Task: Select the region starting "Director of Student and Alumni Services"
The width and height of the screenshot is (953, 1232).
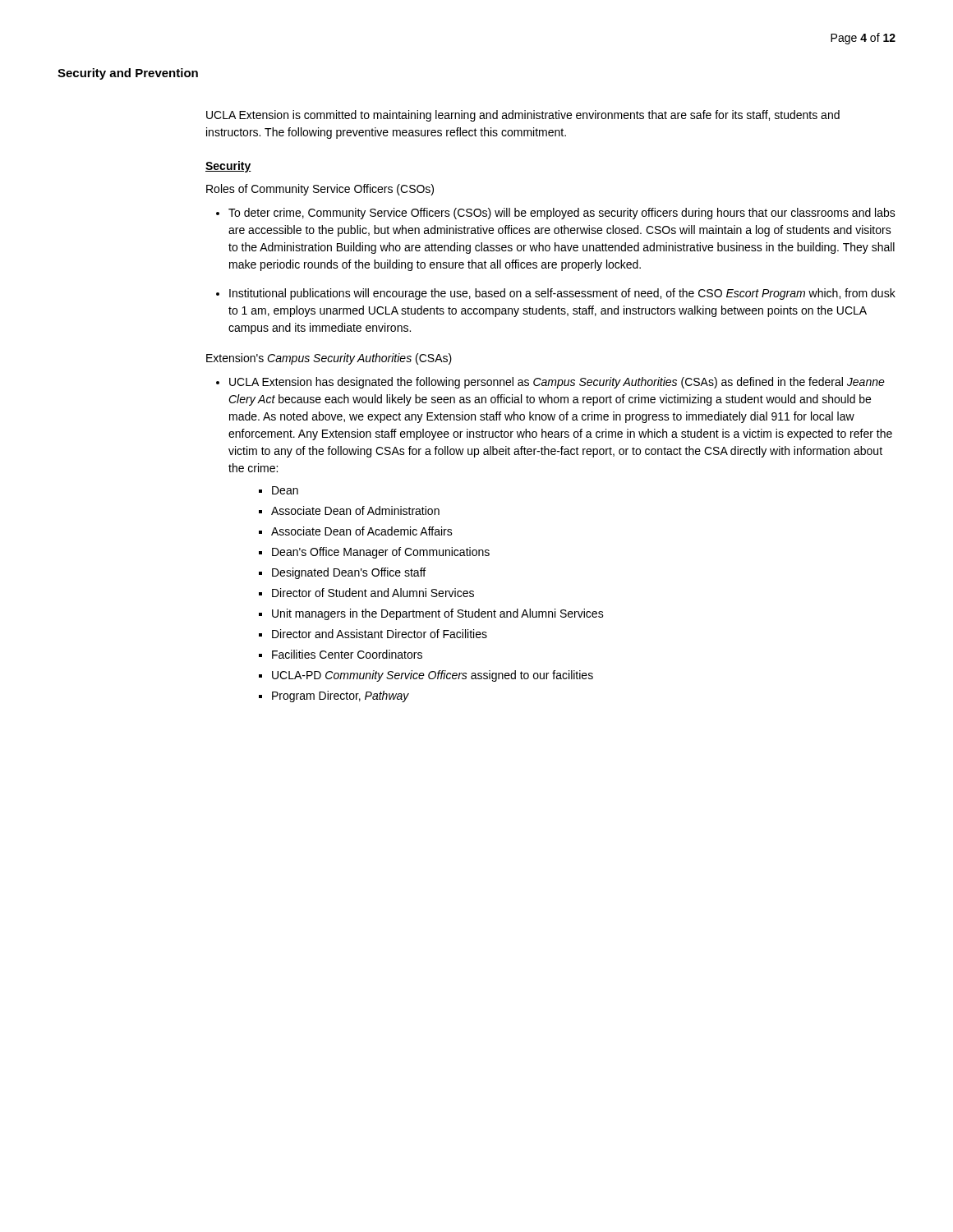Action: (x=373, y=593)
